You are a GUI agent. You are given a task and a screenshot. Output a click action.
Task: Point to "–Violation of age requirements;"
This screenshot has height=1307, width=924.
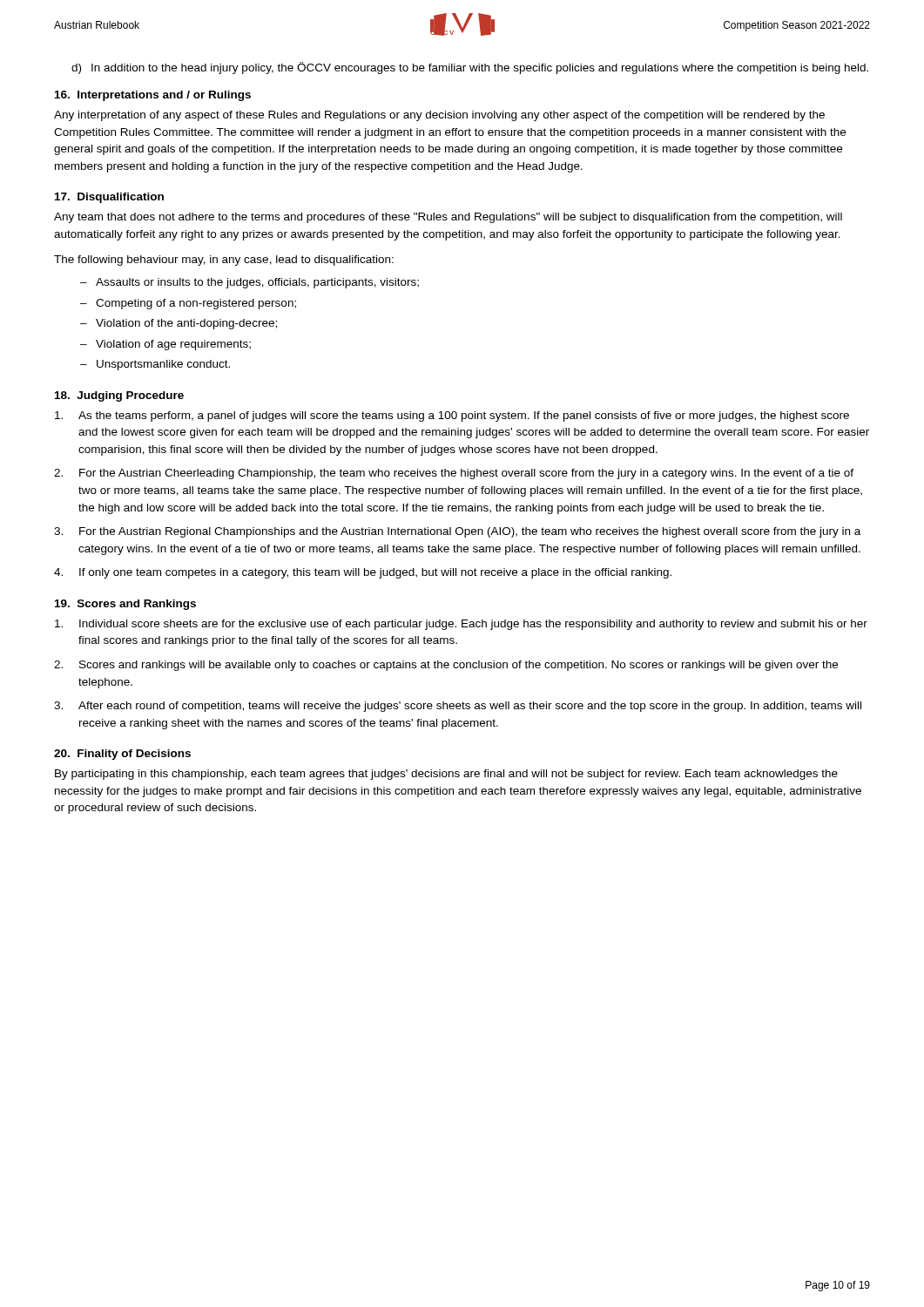(166, 344)
